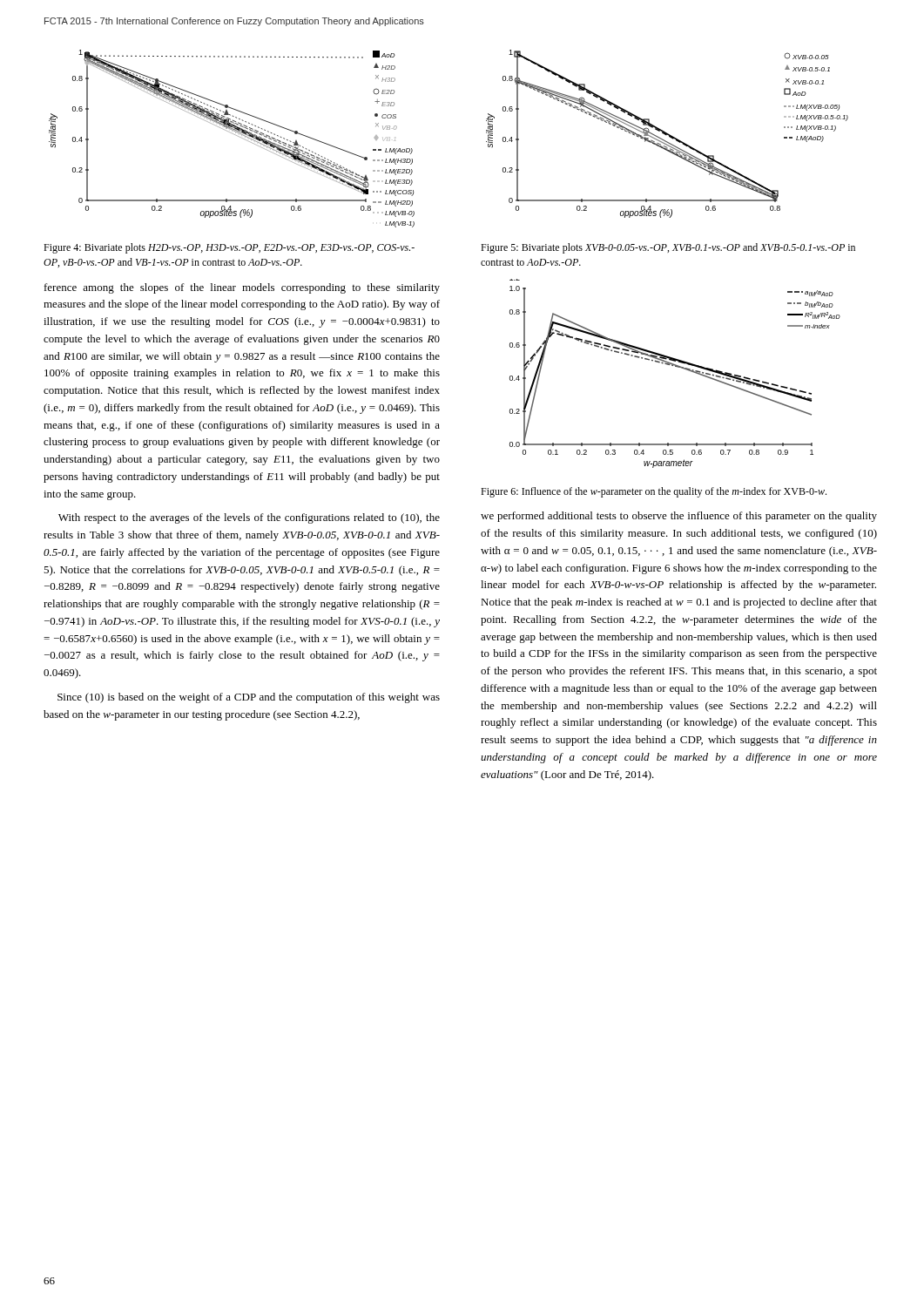Viewport: 924px width, 1307px height.
Task: Select the text block containing "Since (10) is based"
Action: click(242, 705)
